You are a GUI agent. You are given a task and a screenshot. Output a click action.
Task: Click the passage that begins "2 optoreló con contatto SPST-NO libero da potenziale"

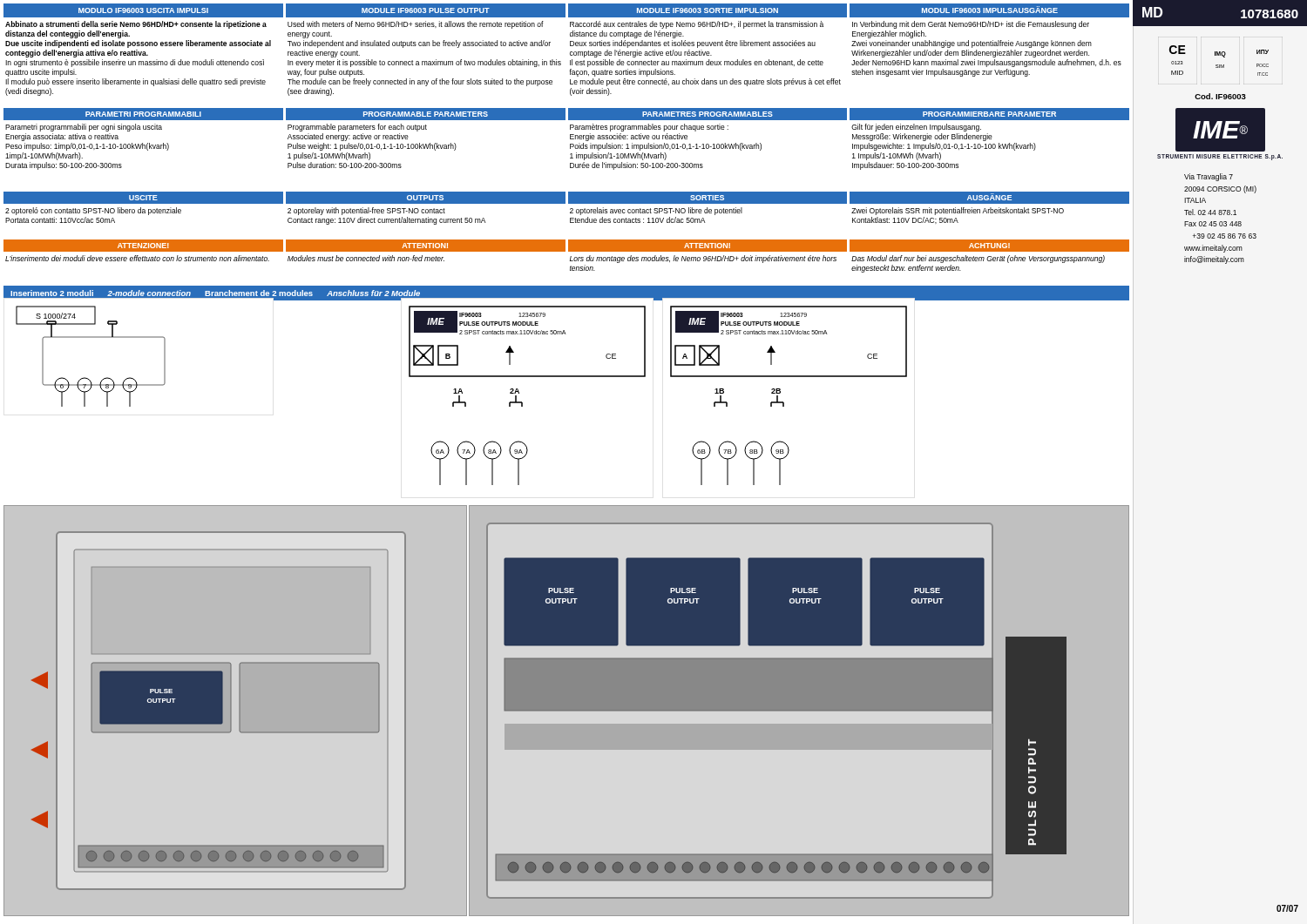93,216
